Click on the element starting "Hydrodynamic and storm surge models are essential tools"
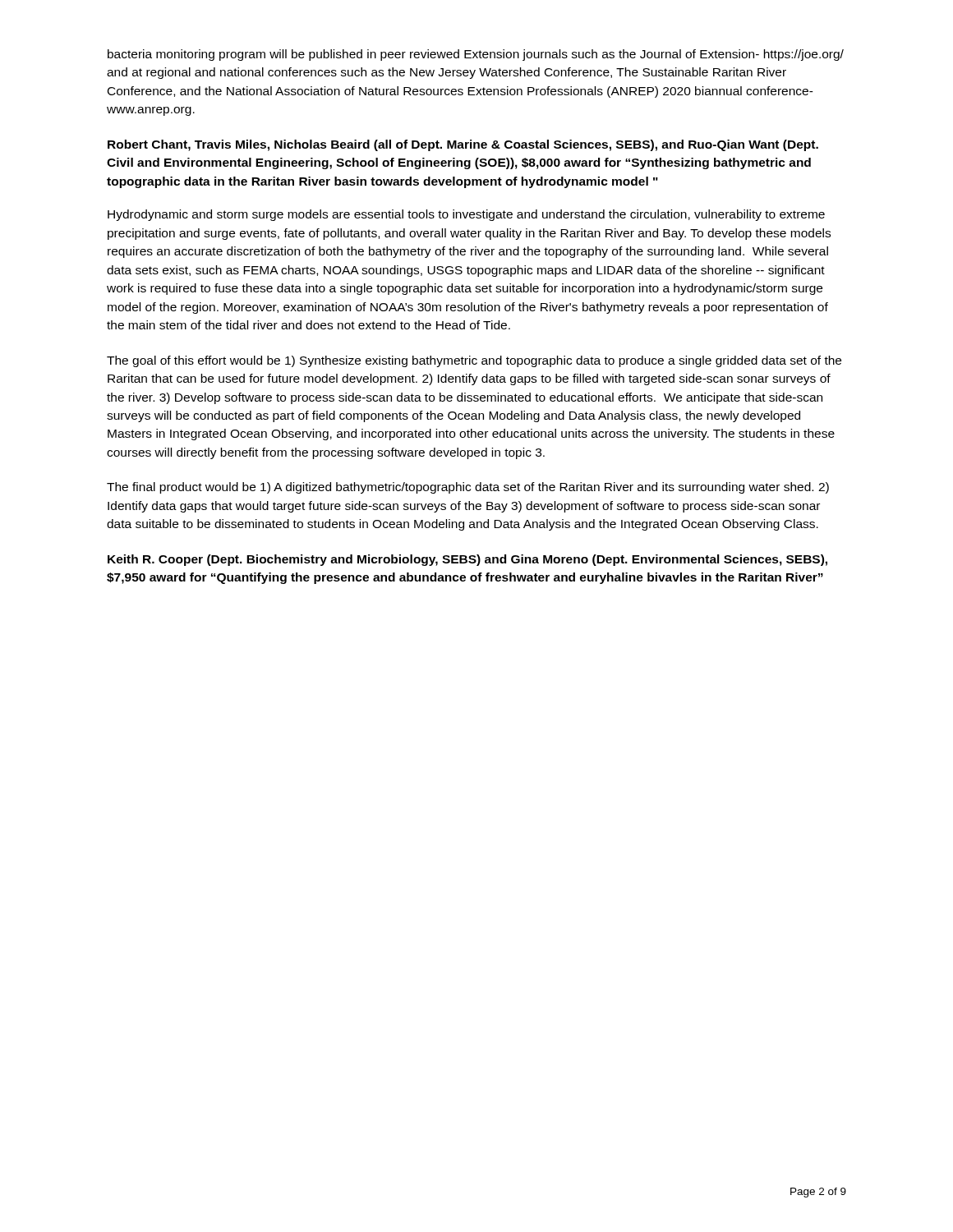The height and width of the screenshot is (1232, 953). (x=469, y=270)
